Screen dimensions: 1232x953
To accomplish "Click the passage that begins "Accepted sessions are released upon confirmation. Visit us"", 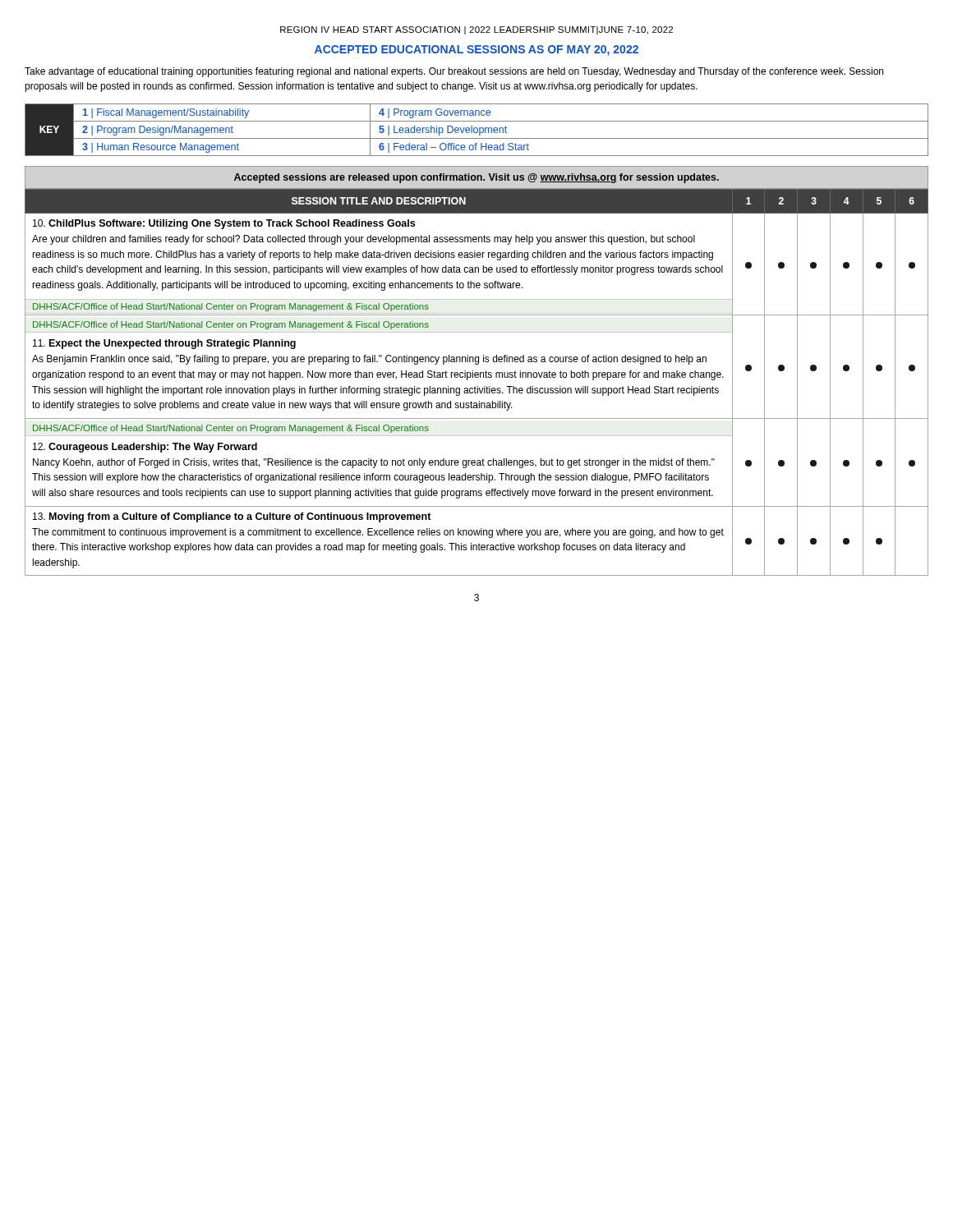I will pos(476,177).
